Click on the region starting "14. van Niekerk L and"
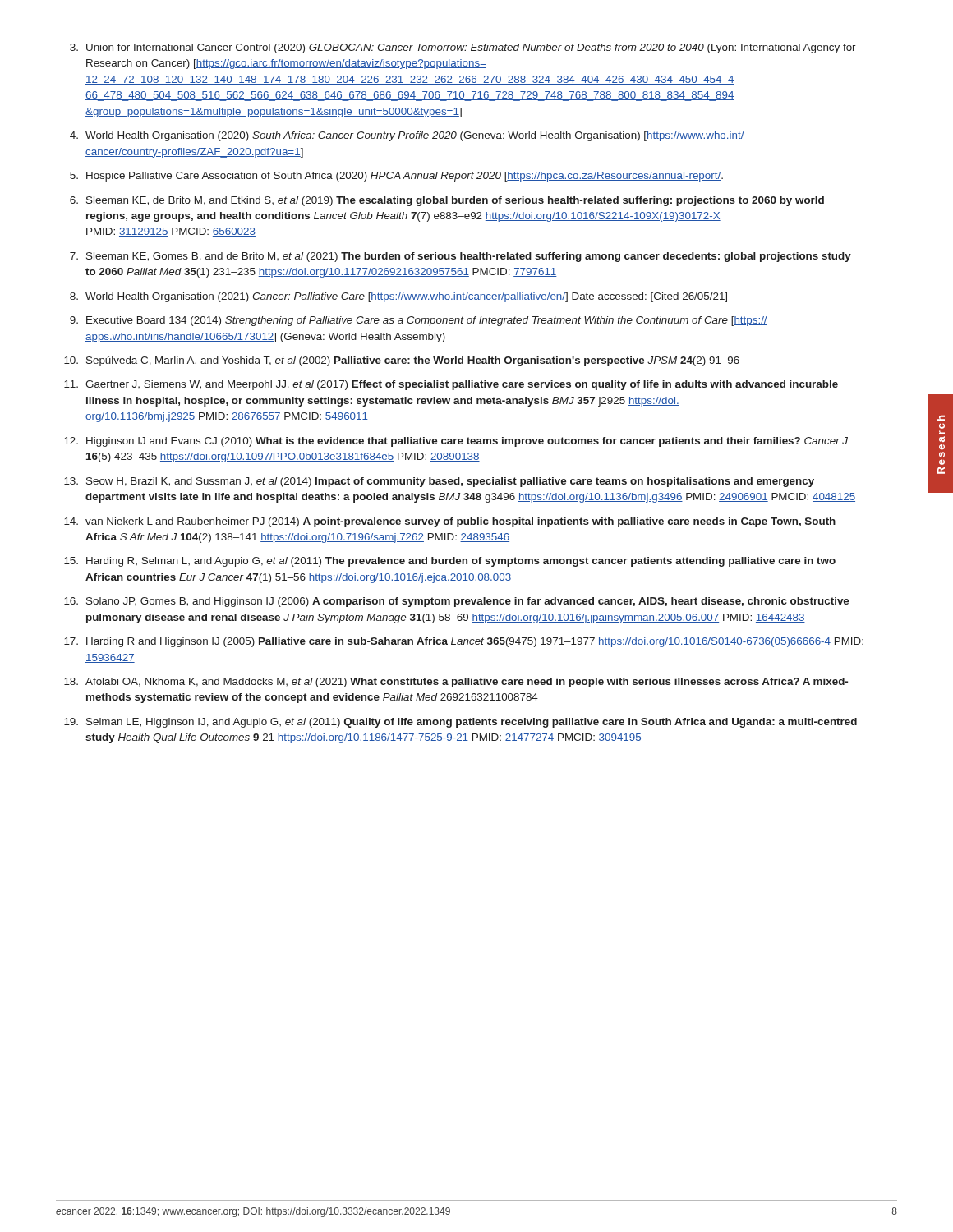Image resolution: width=953 pixels, height=1232 pixels. 460,529
